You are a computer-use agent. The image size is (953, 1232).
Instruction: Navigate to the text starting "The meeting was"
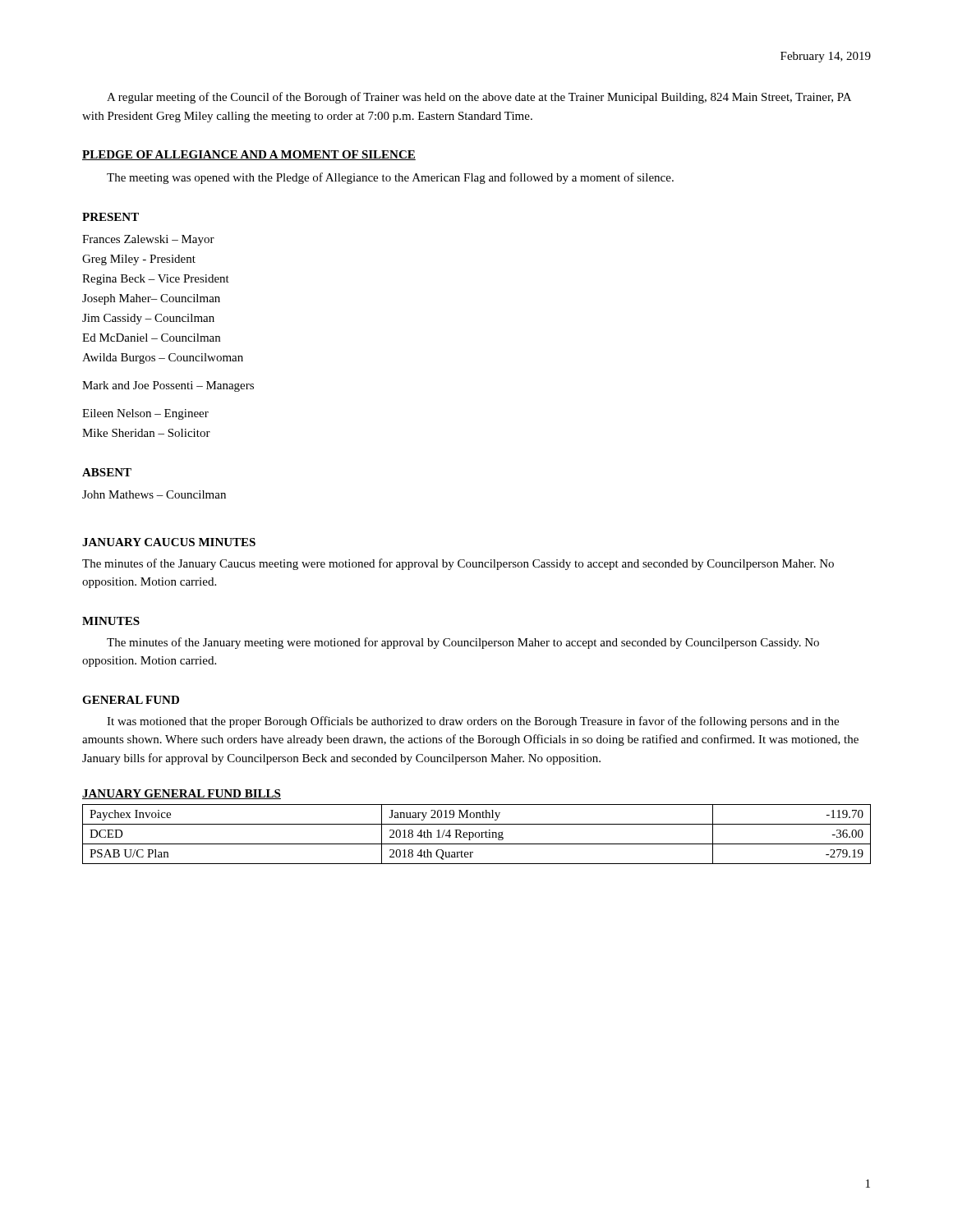point(390,177)
